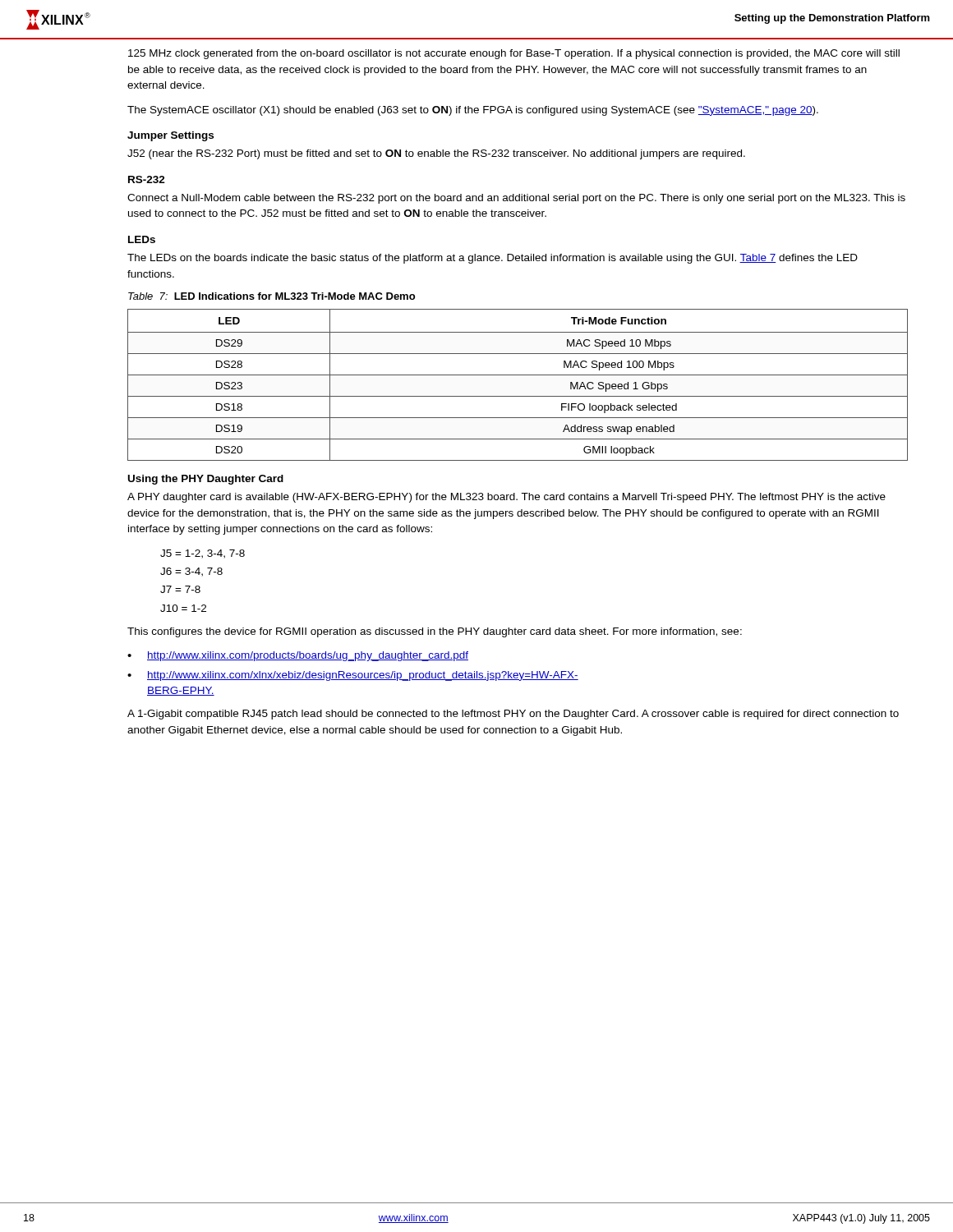Point to the block beginning "The SystemACE oscillator (X1) should be enabled"
953x1232 pixels.
point(473,109)
